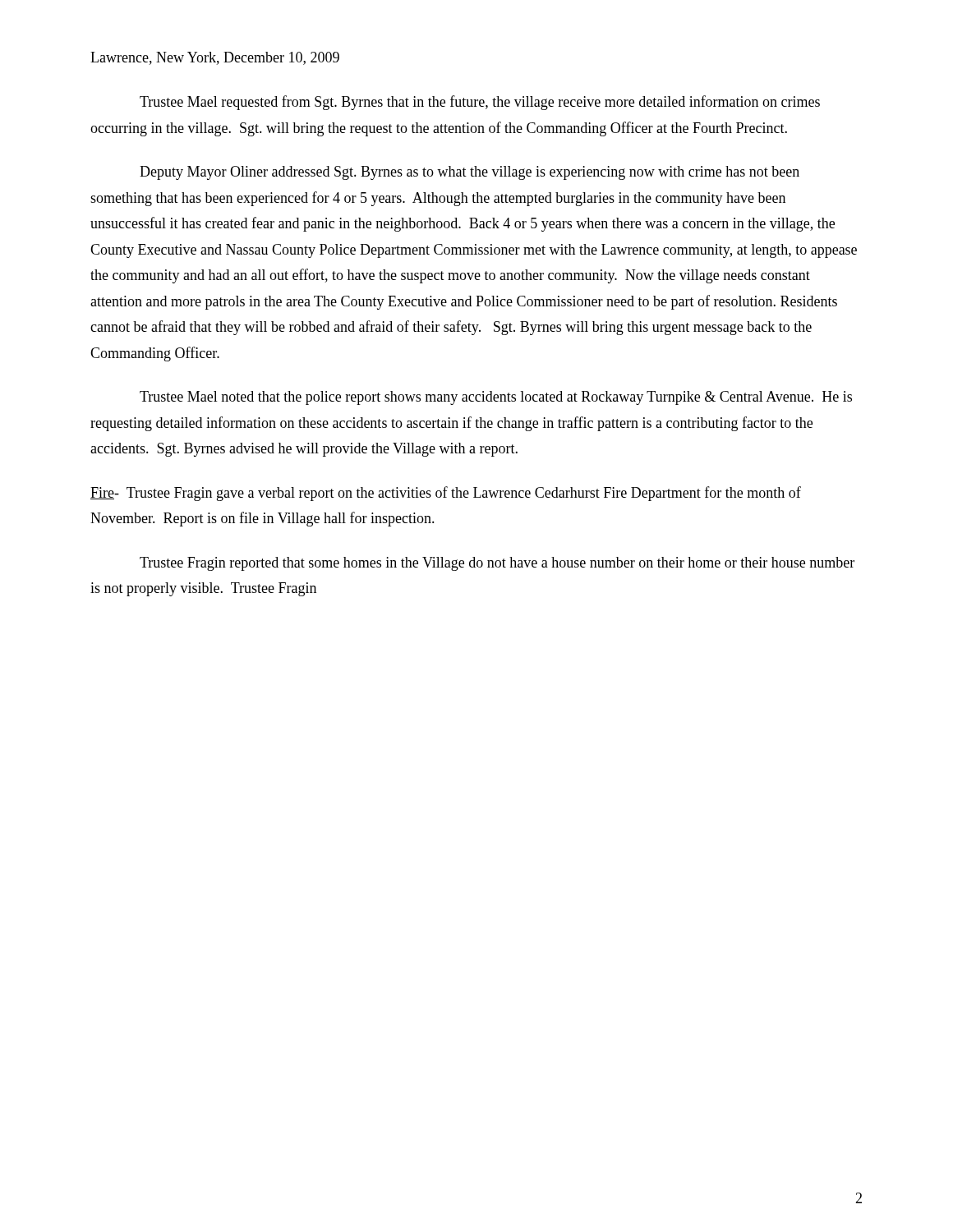Find the region starting "Trustee Fragin reported that some"

(x=472, y=575)
